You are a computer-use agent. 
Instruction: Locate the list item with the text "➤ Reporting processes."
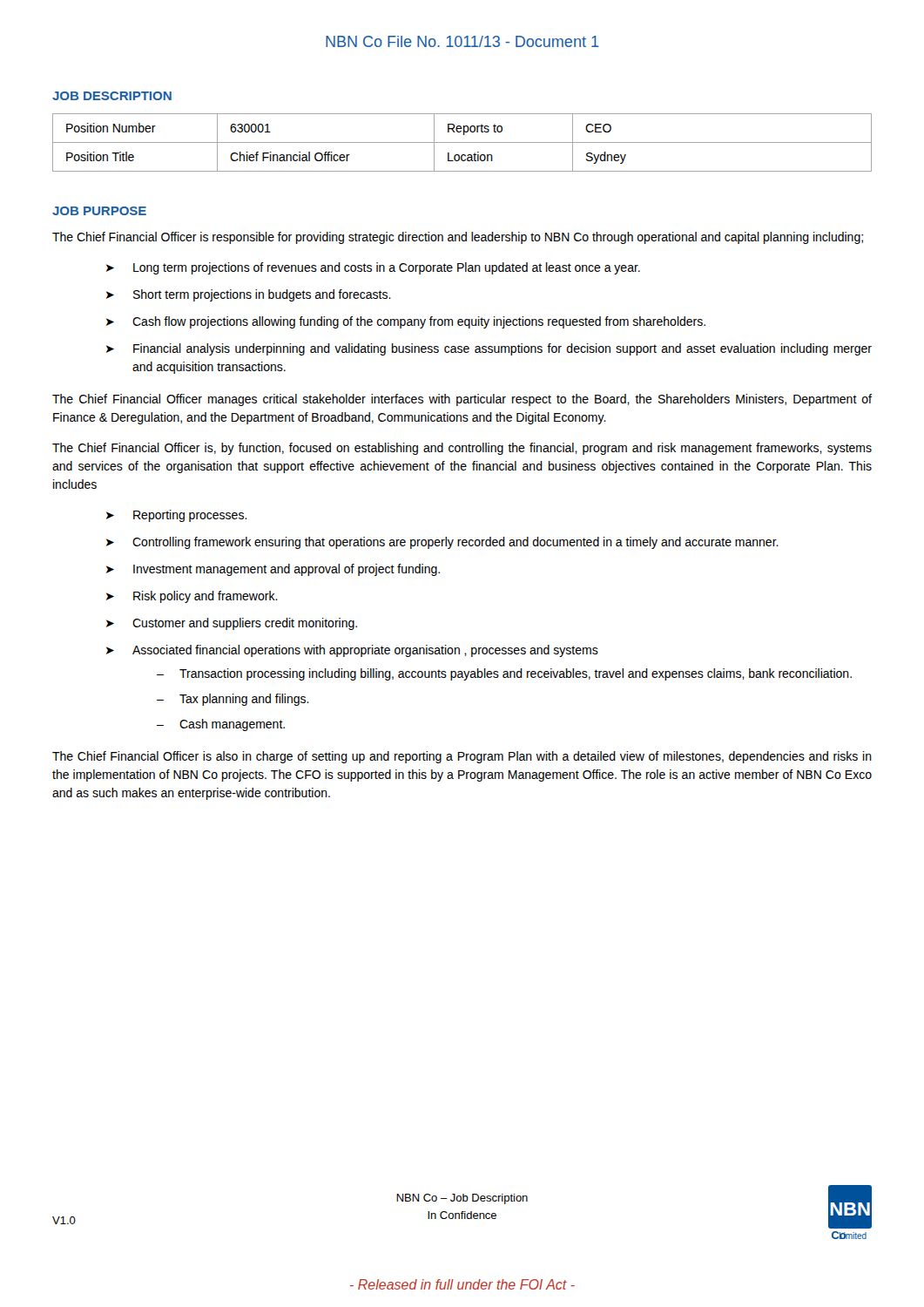[177, 516]
